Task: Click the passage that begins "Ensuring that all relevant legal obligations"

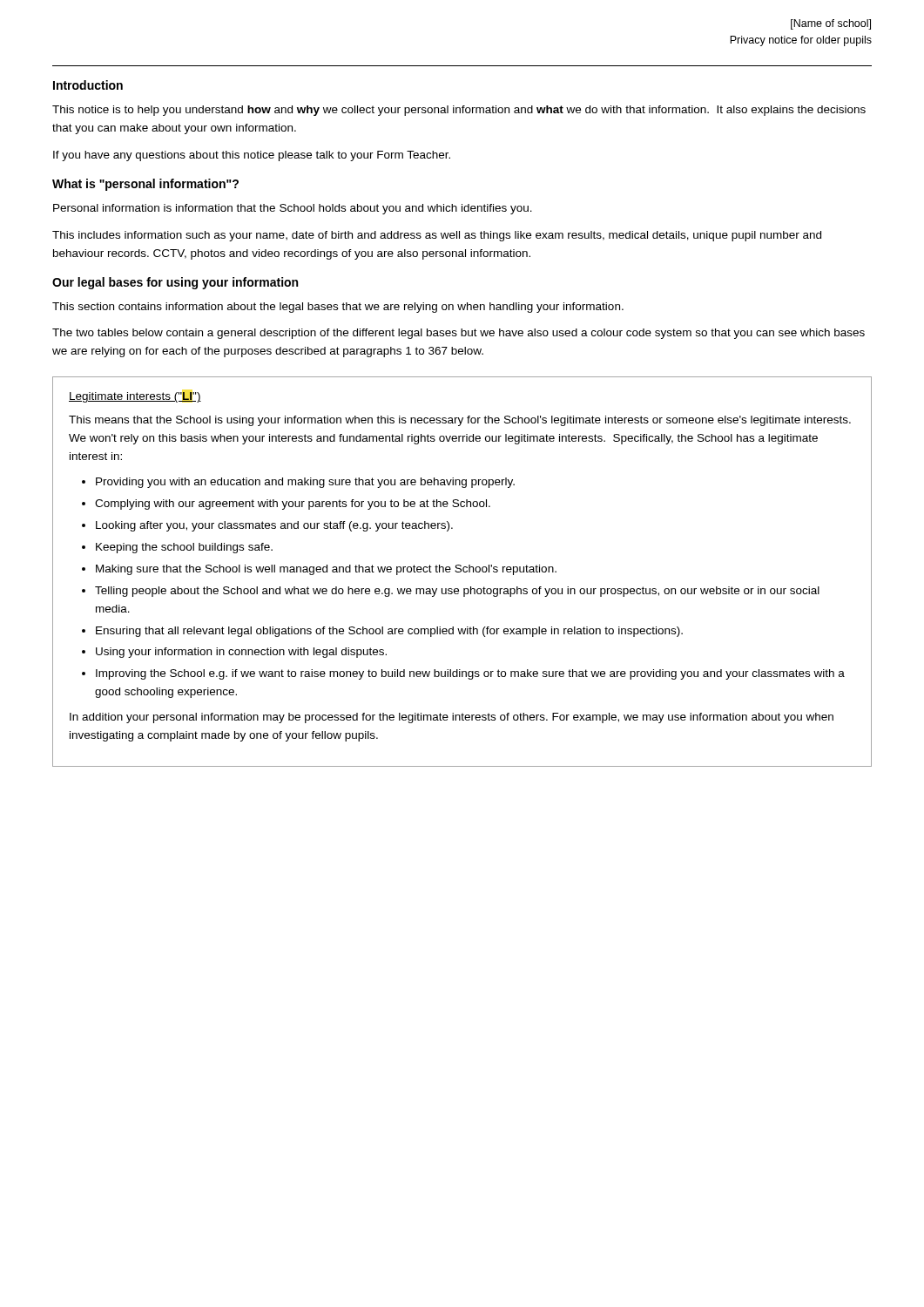Action: point(389,630)
